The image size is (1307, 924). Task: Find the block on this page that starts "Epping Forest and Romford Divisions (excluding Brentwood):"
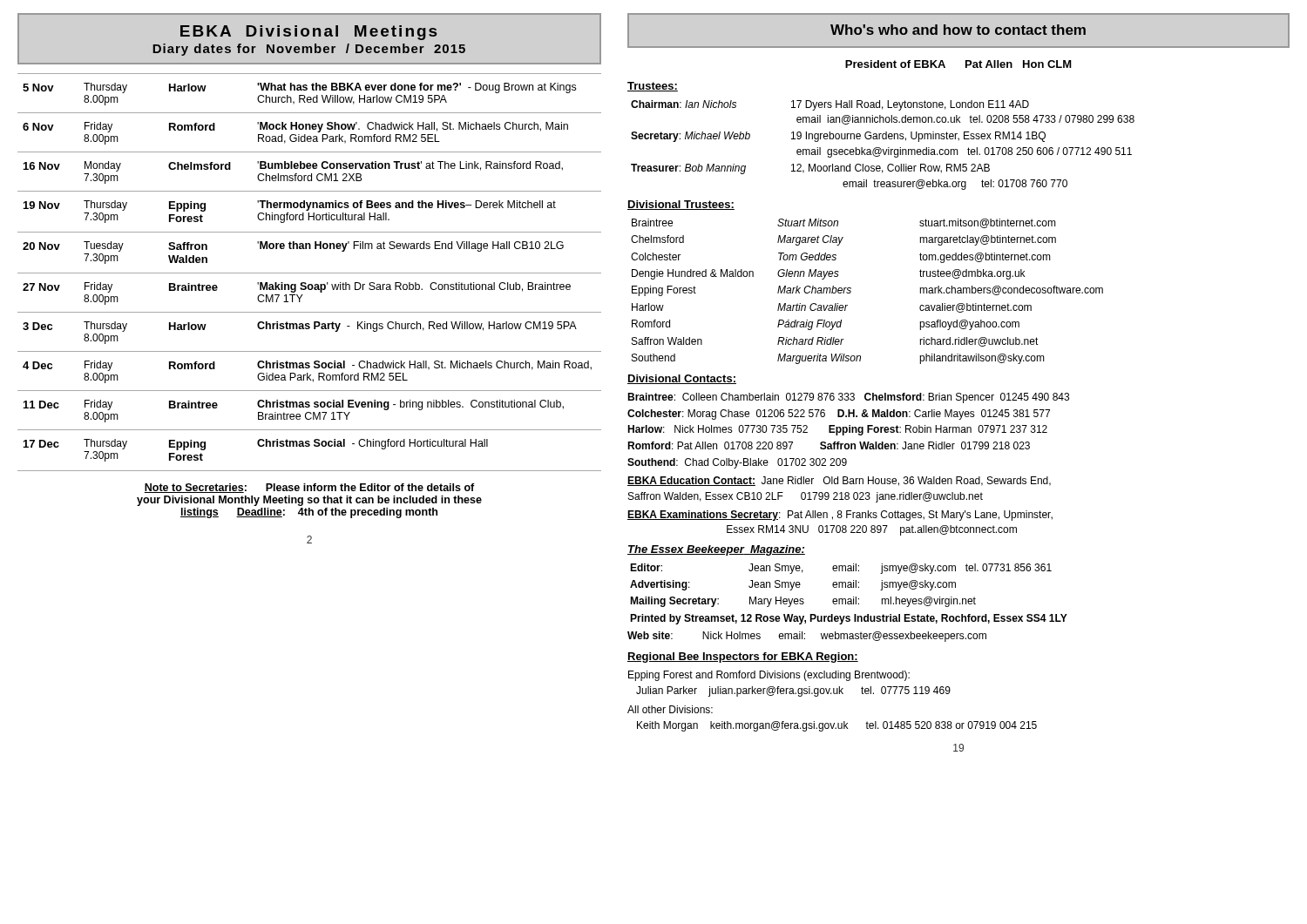click(789, 683)
